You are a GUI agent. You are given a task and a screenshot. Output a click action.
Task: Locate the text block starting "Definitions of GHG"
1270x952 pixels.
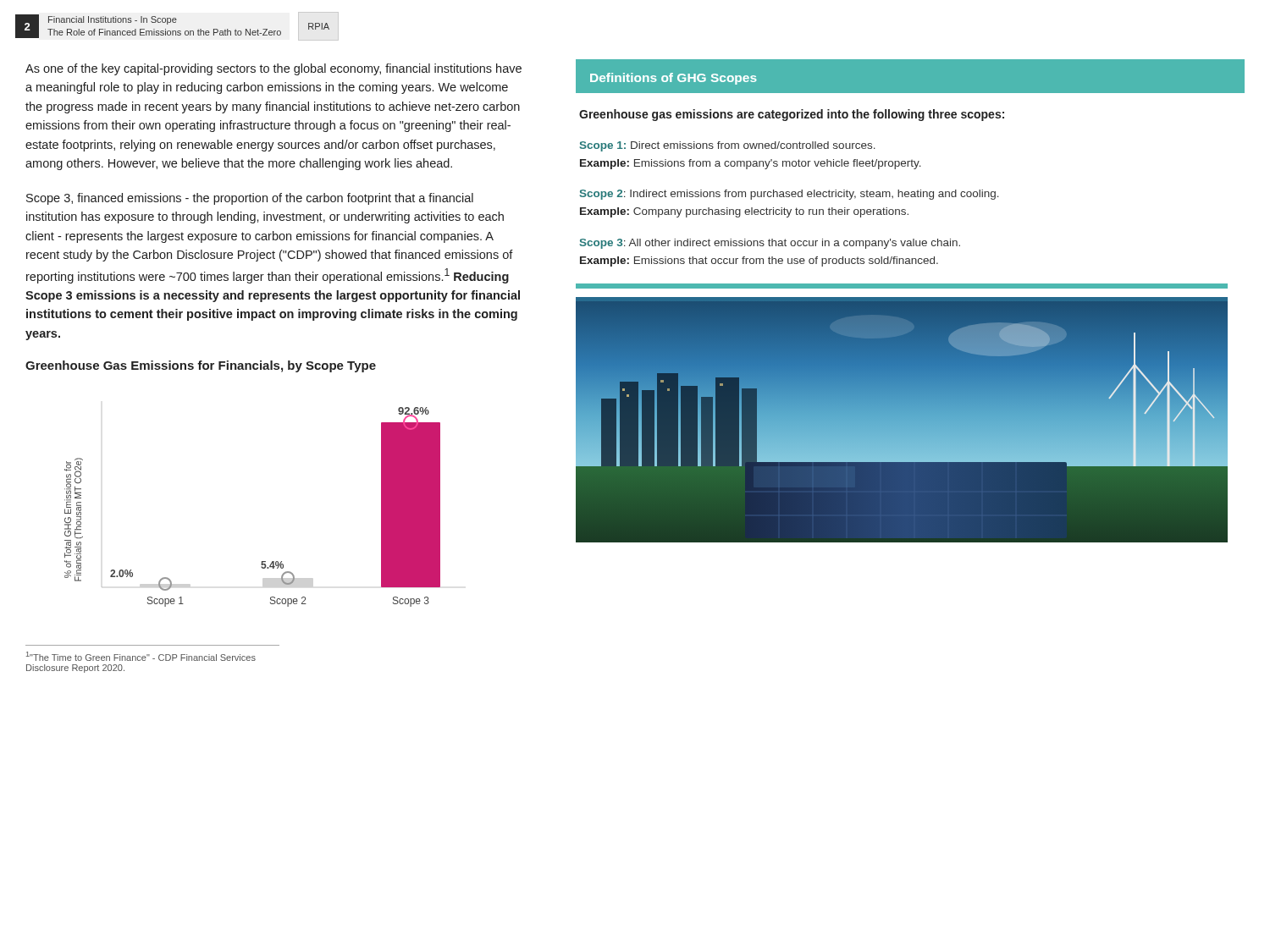point(910,166)
